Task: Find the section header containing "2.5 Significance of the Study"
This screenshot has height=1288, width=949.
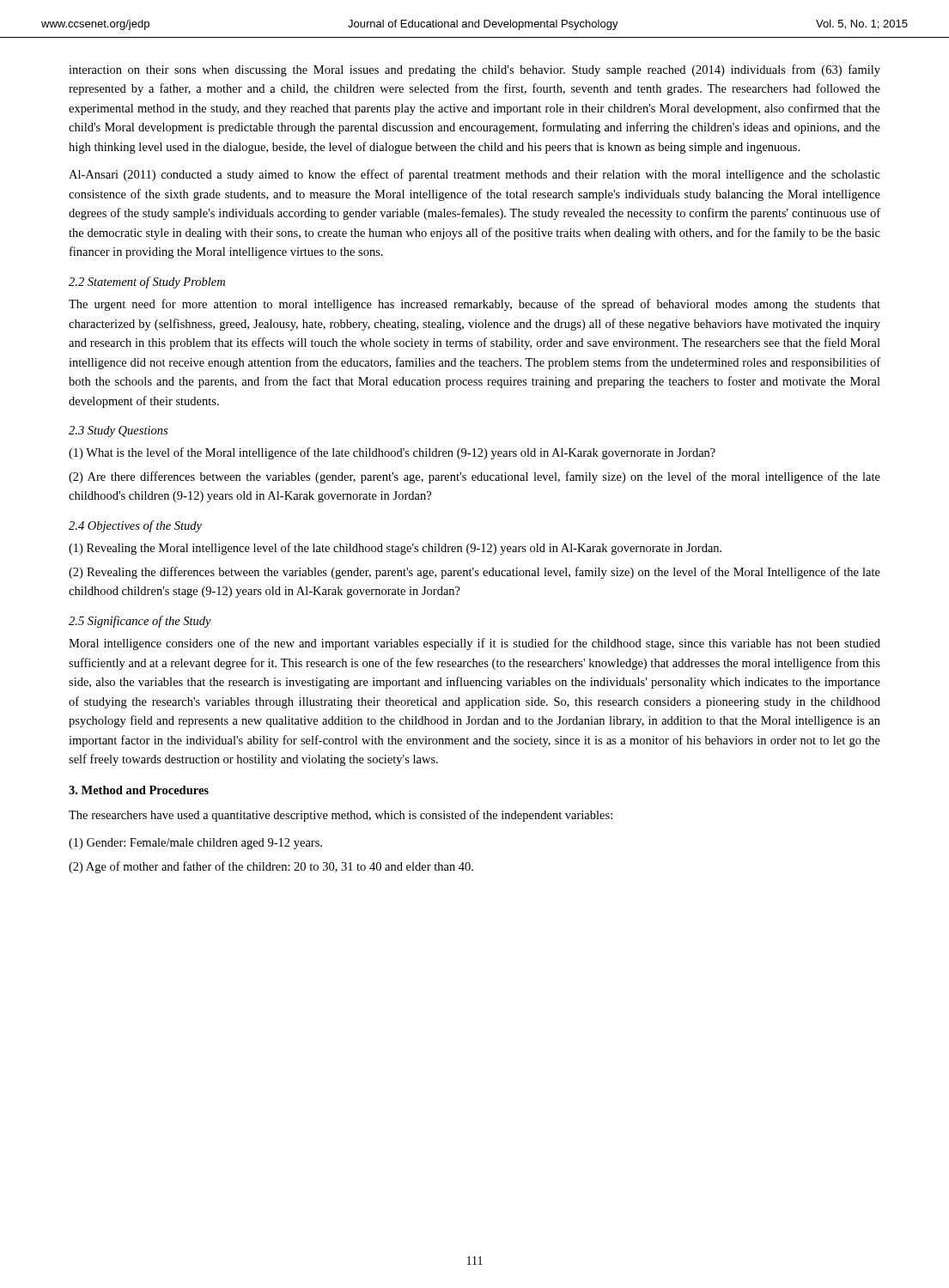Action: 140,622
